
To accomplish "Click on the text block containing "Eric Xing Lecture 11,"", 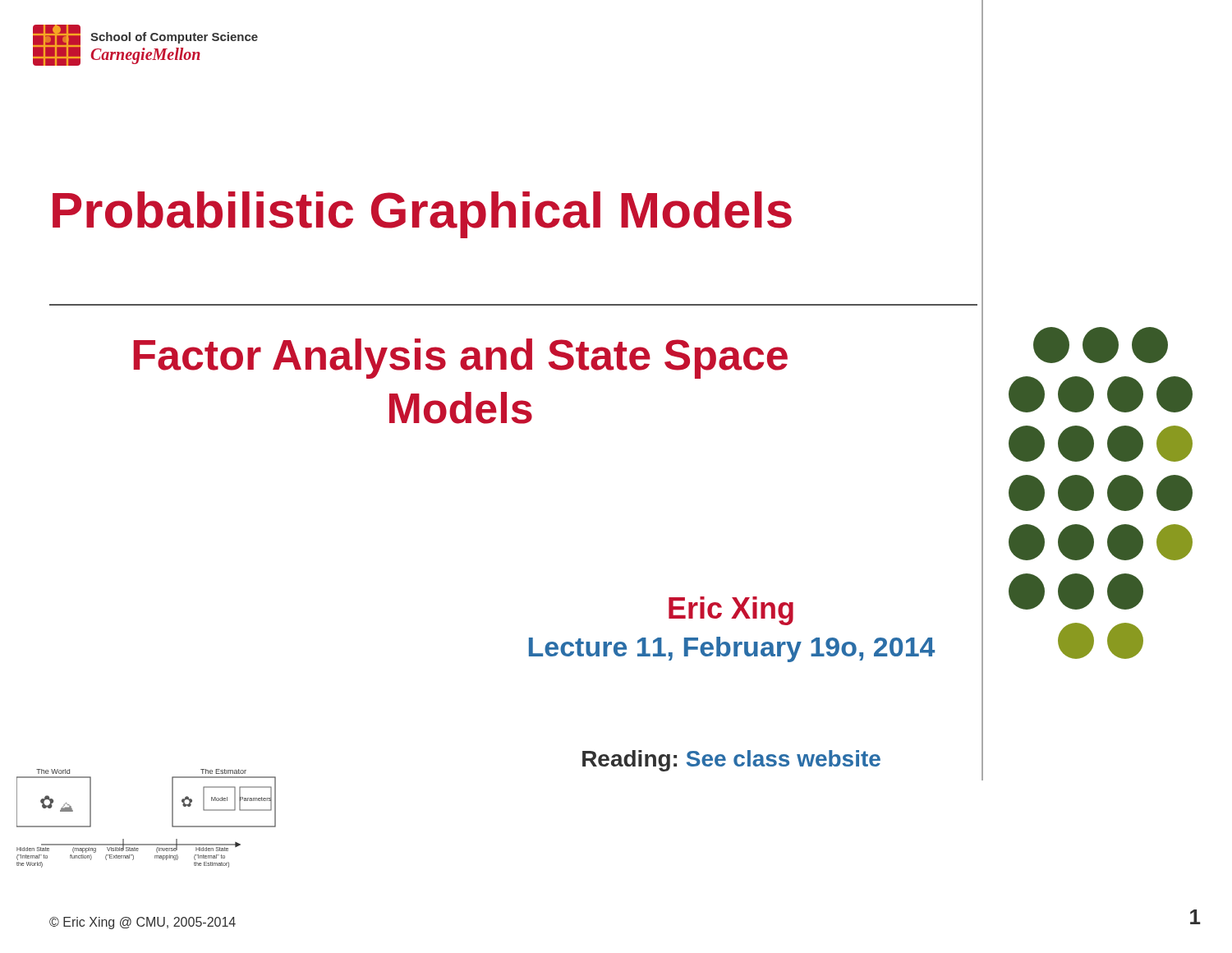I will point(731,627).
